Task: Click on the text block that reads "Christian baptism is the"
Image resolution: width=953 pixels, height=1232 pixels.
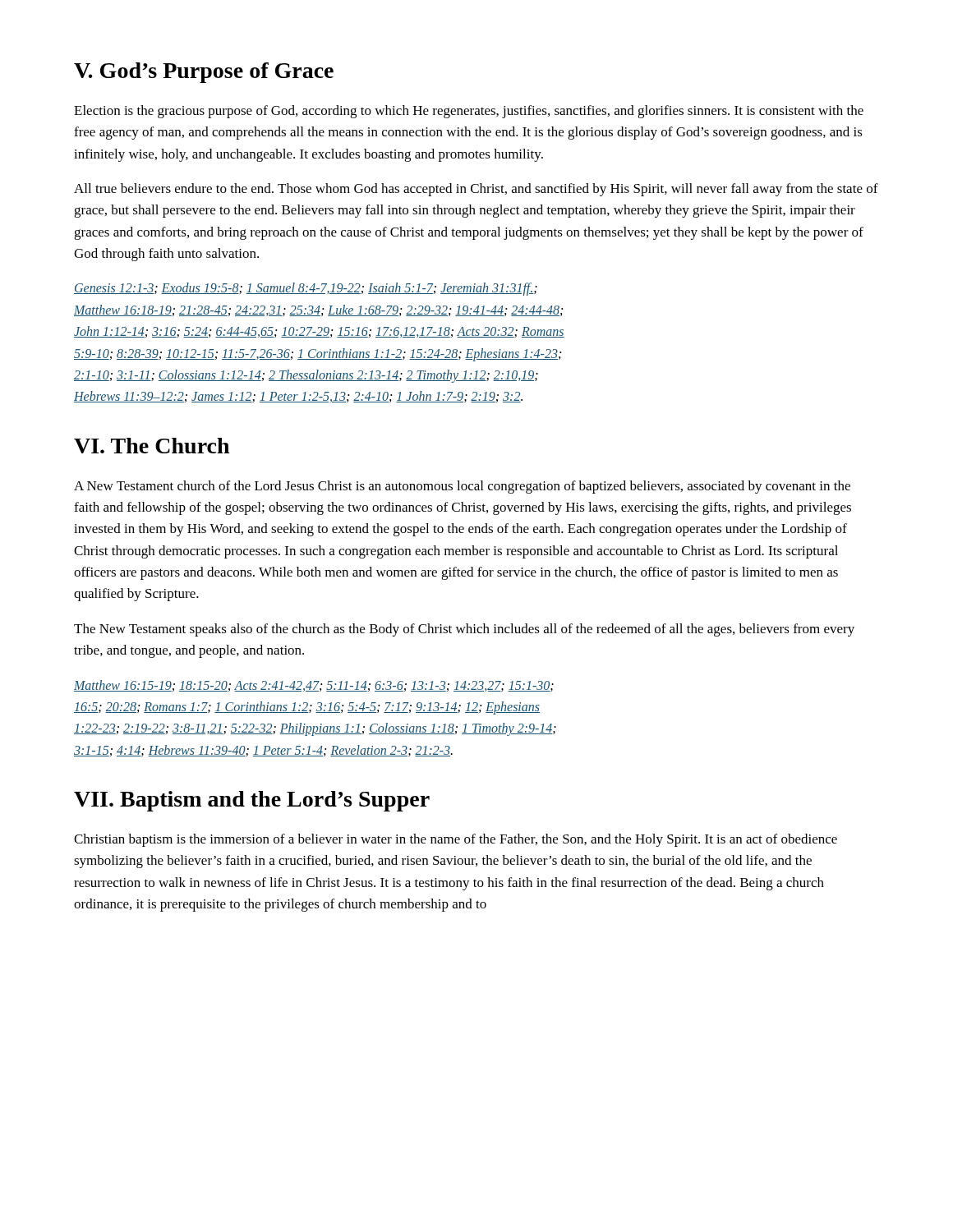Action: pos(456,872)
